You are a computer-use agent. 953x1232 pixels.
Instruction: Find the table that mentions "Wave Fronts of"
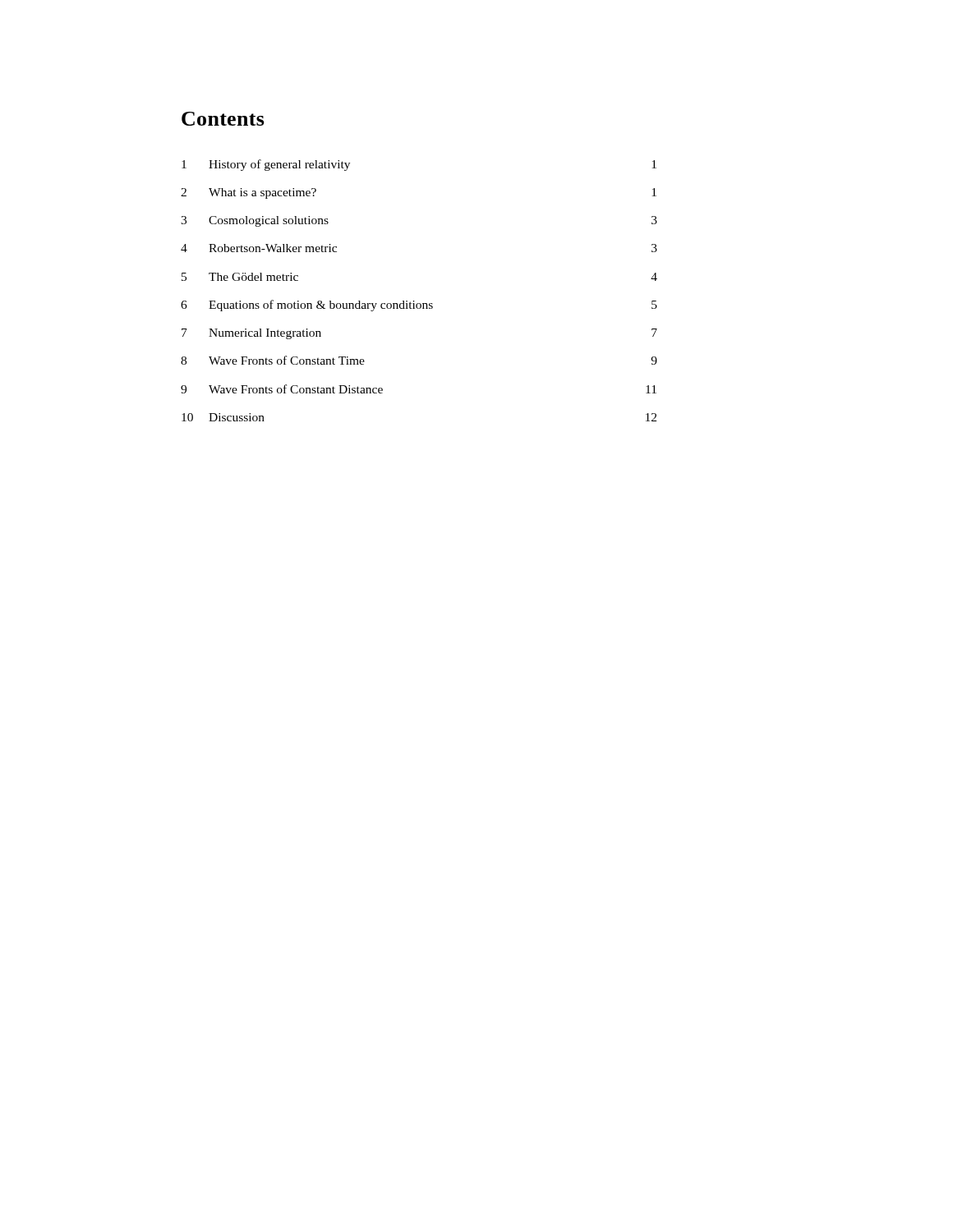(x=419, y=290)
